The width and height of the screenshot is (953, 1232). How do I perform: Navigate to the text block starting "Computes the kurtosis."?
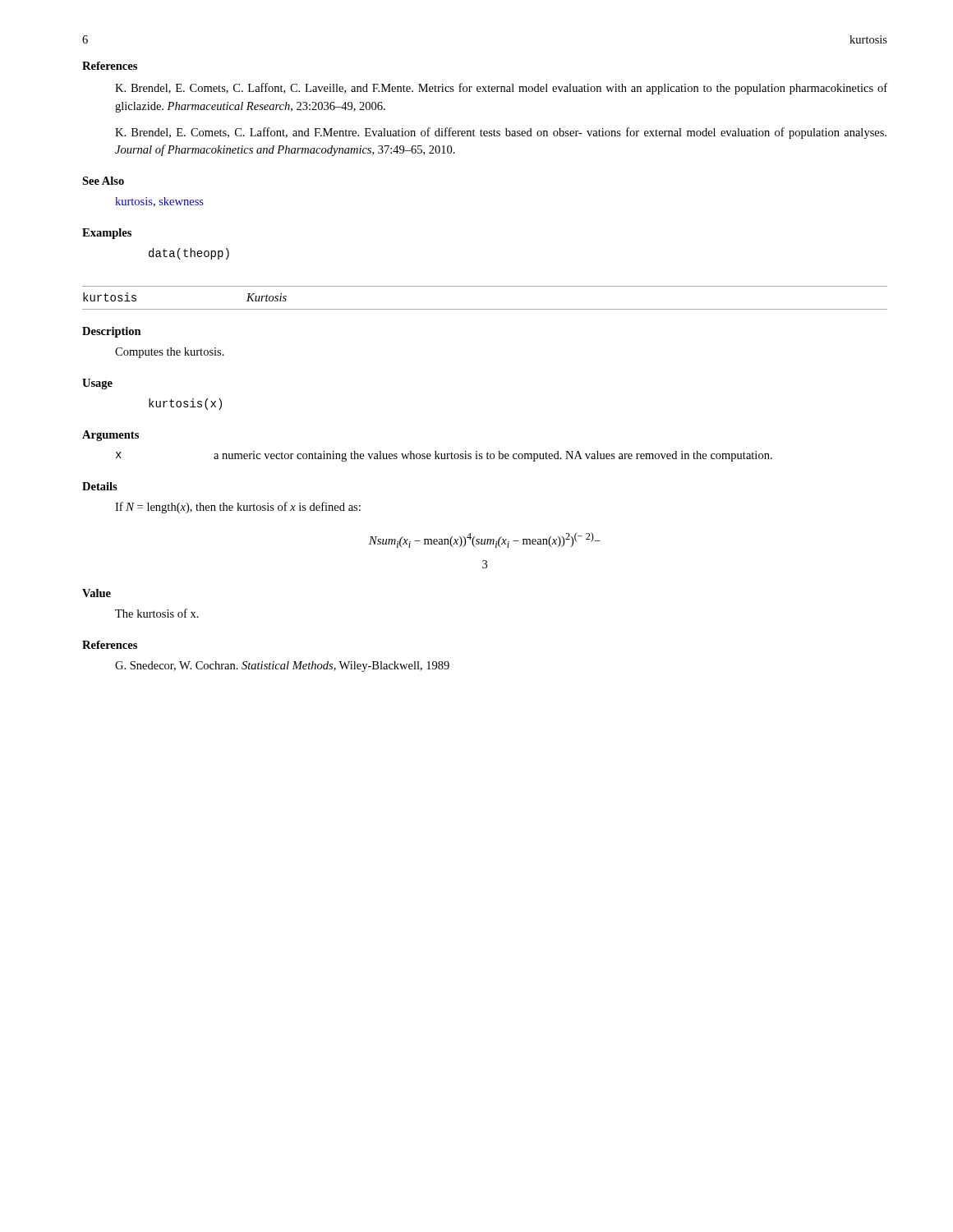pyautogui.click(x=170, y=352)
